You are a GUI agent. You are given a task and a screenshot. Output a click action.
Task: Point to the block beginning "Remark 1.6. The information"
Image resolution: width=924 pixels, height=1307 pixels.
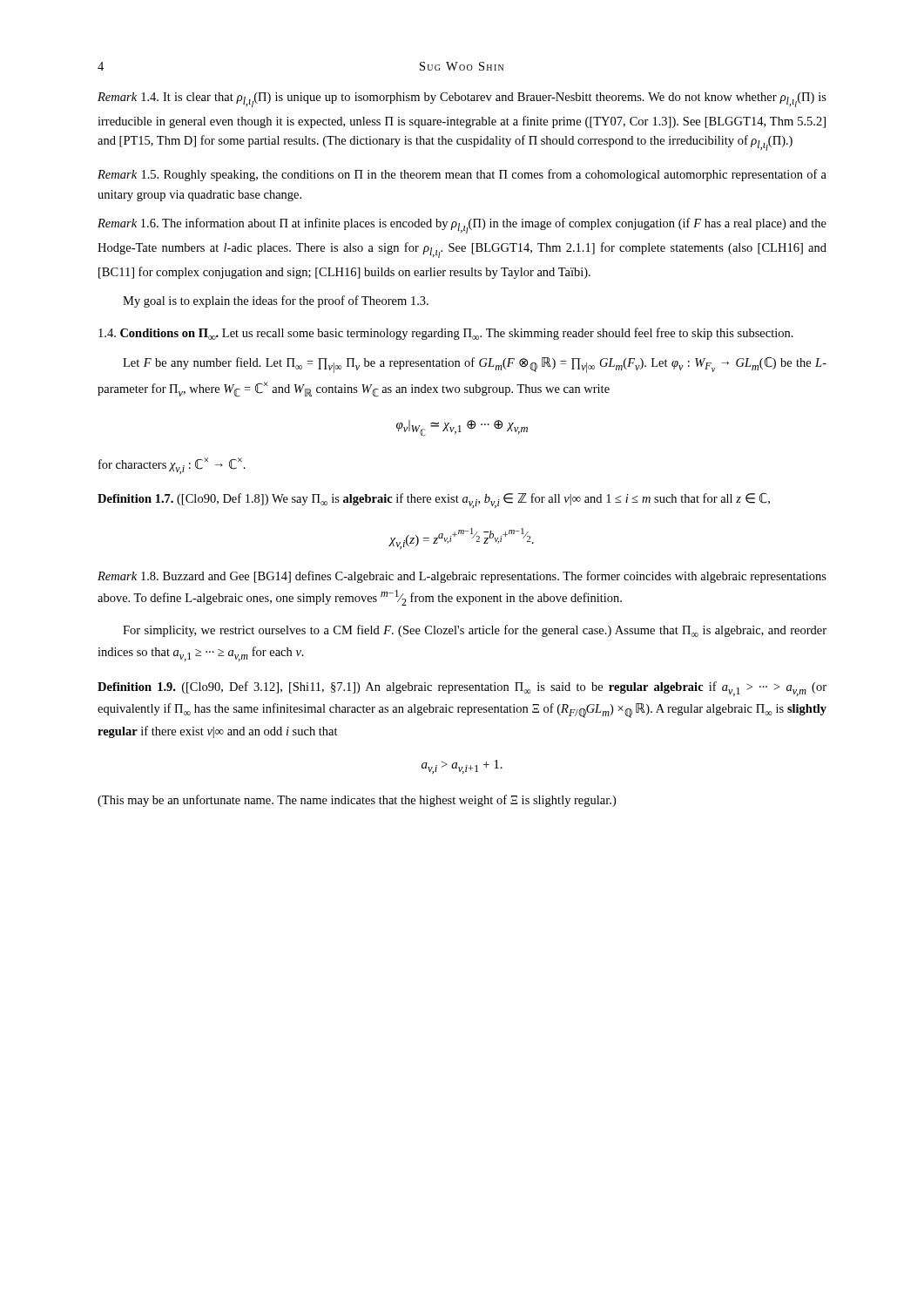(x=462, y=248)
